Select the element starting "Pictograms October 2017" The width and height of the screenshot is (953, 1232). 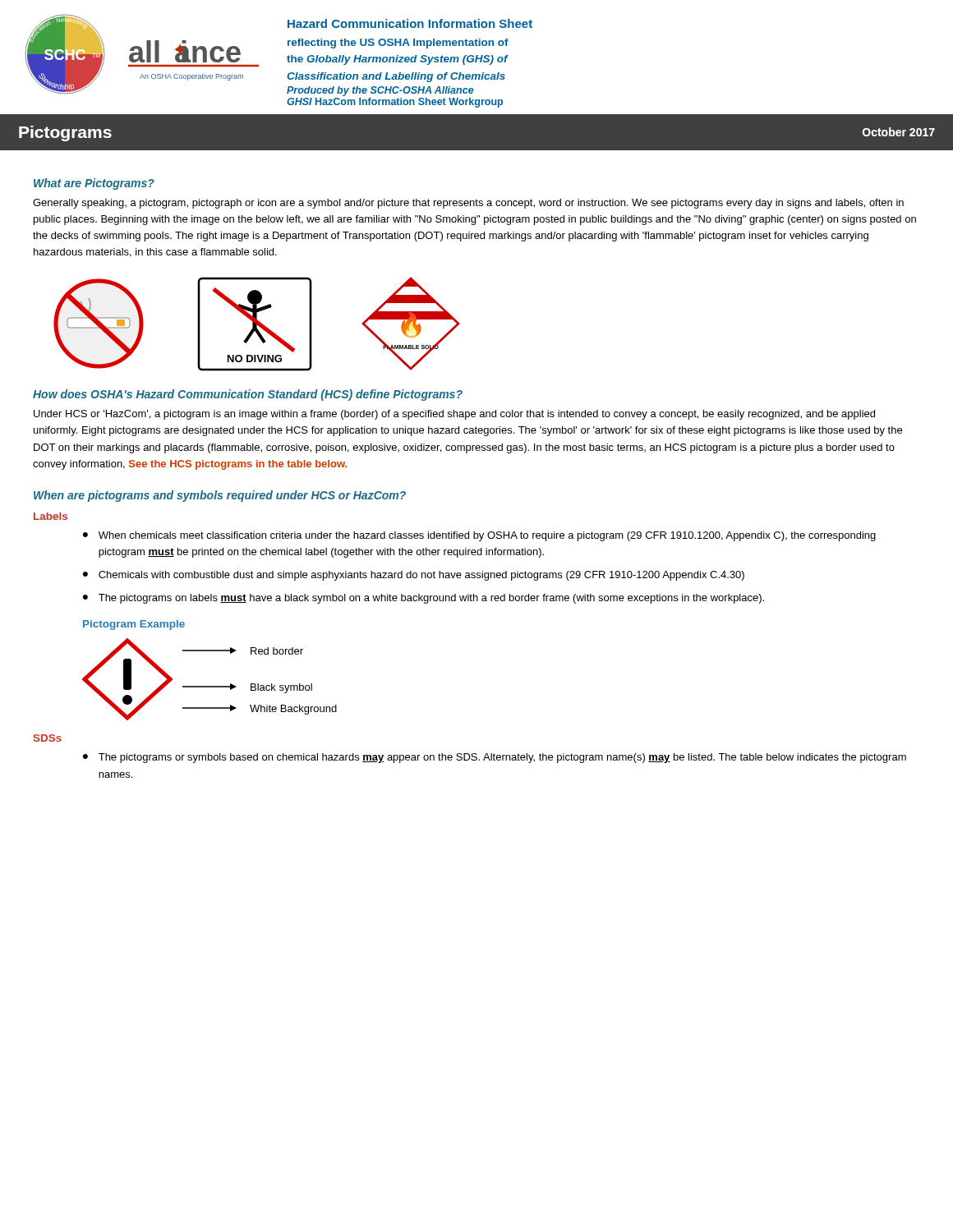point(67,133)
